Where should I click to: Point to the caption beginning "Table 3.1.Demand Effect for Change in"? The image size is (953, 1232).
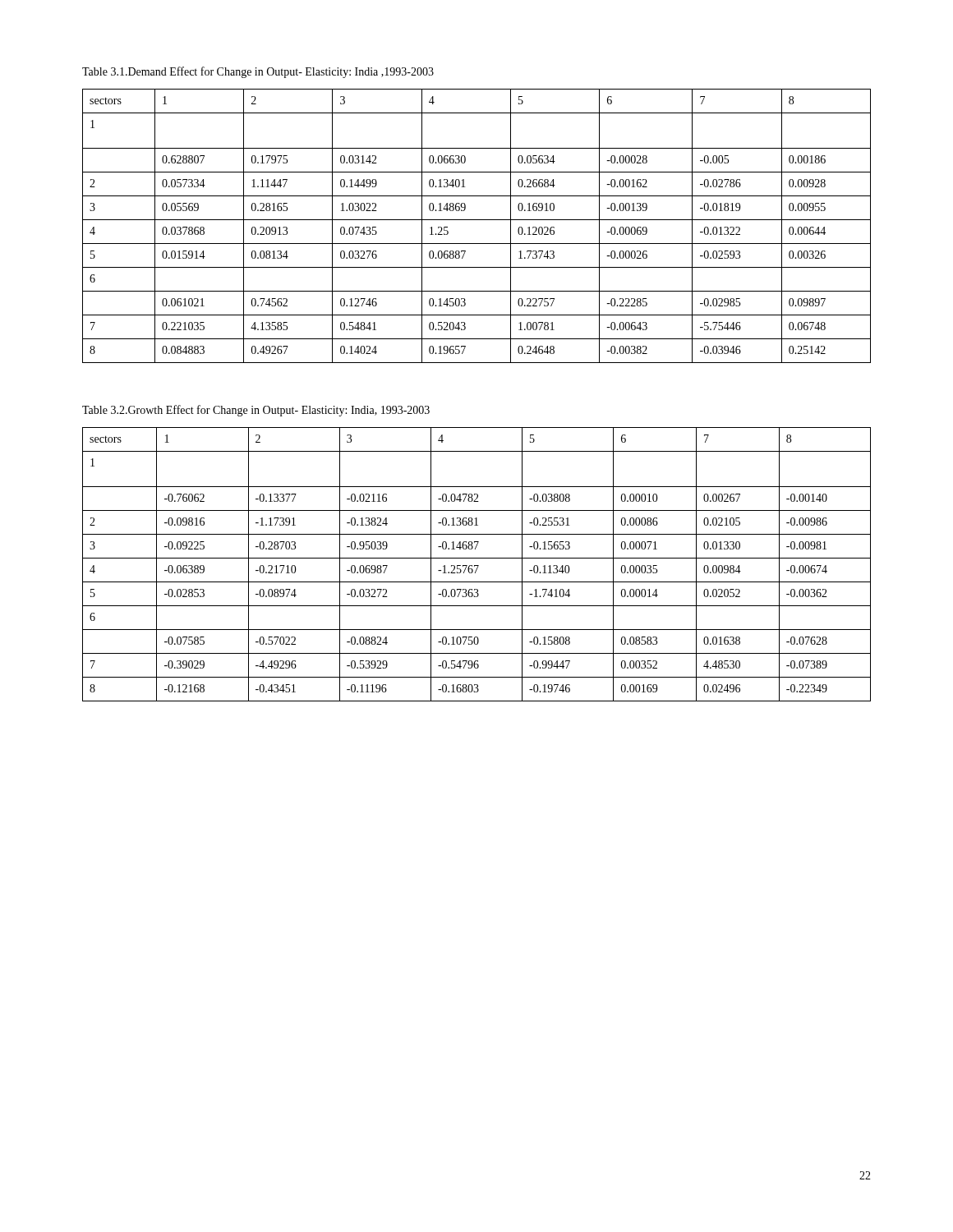pos(258,72)
